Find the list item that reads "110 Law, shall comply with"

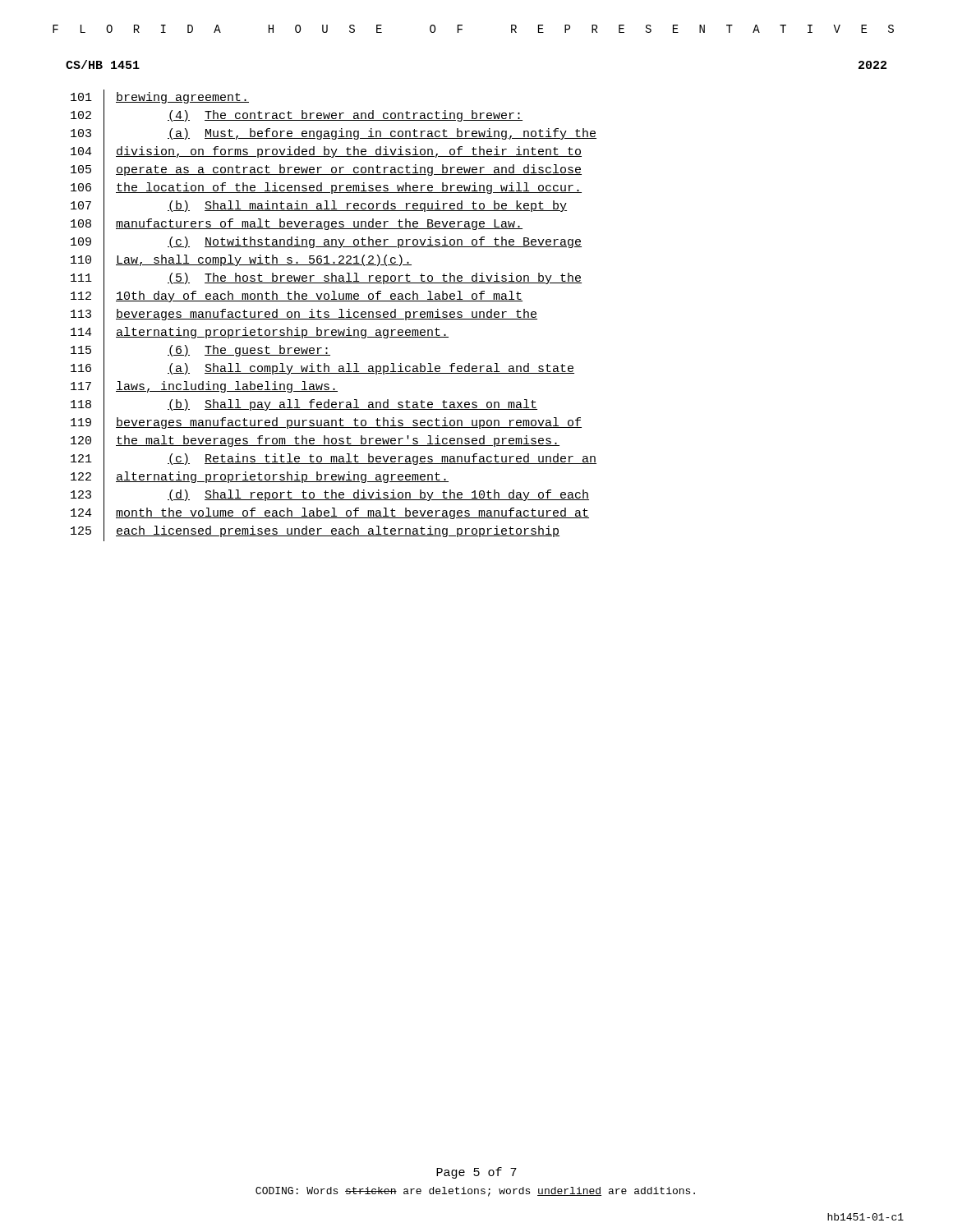tap(241, 261)
